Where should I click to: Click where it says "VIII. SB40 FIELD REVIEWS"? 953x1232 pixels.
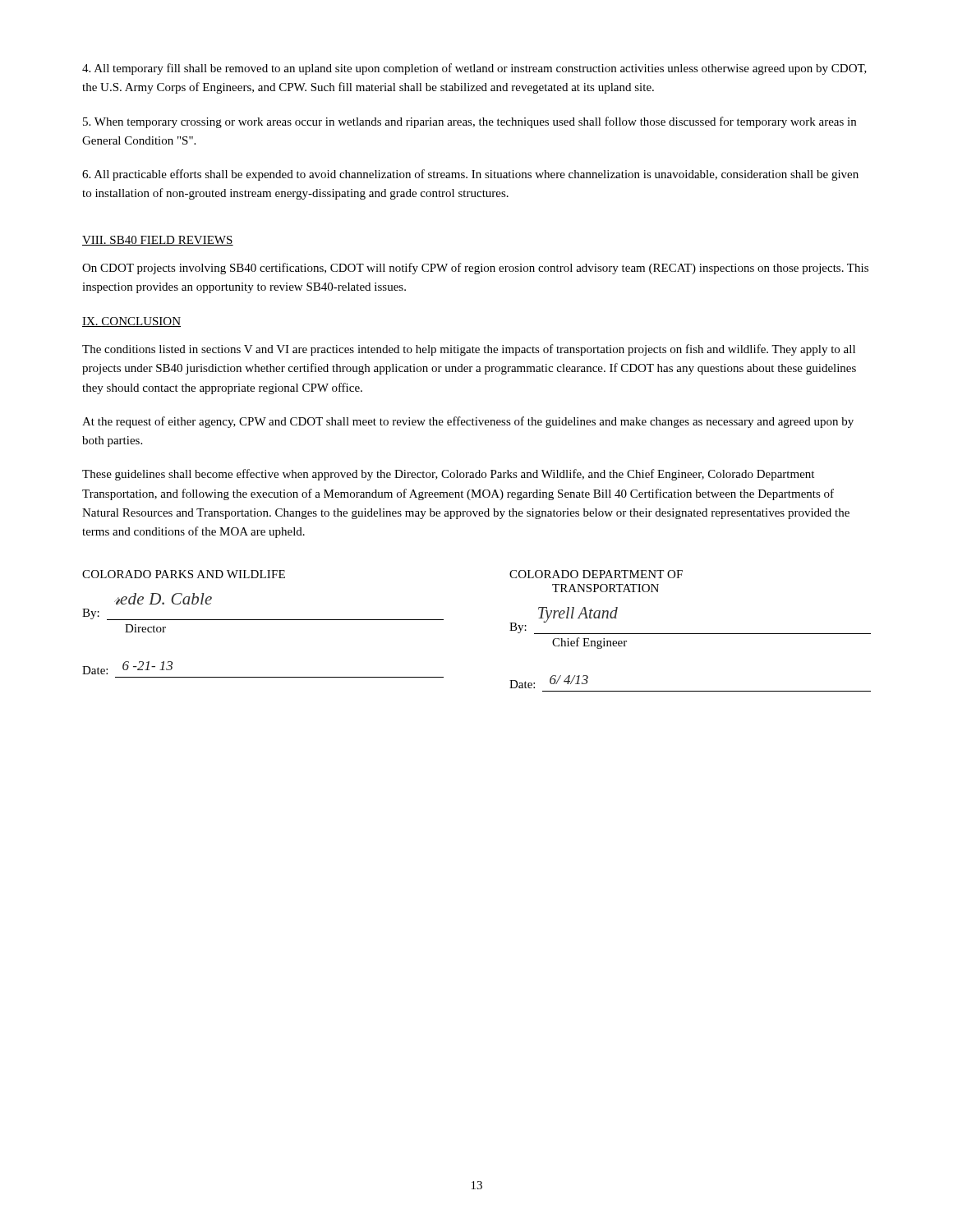coord(157,239)
